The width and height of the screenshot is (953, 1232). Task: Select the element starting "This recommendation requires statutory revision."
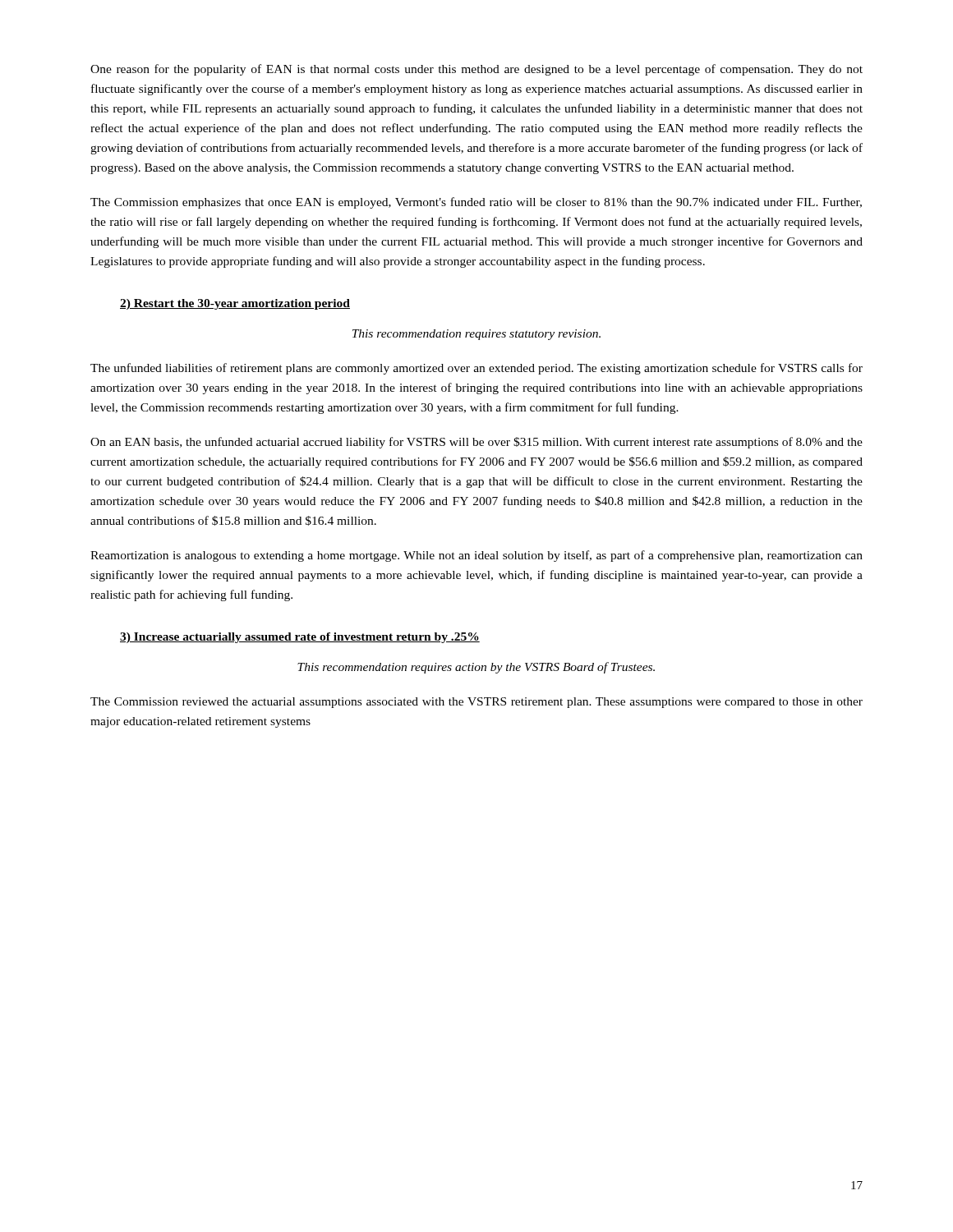coord(476,333)
